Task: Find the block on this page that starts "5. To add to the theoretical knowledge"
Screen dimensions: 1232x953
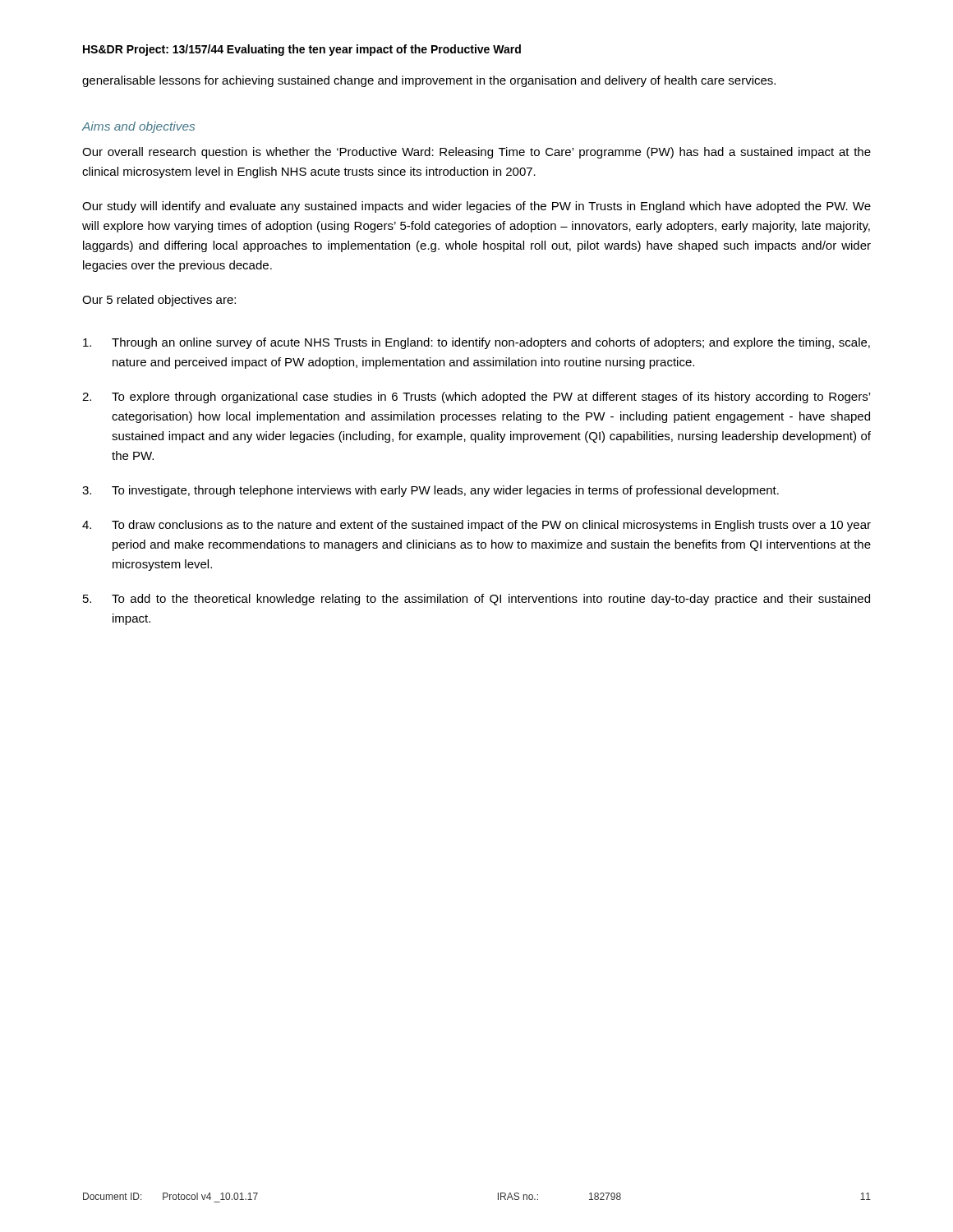Action: 476,609
